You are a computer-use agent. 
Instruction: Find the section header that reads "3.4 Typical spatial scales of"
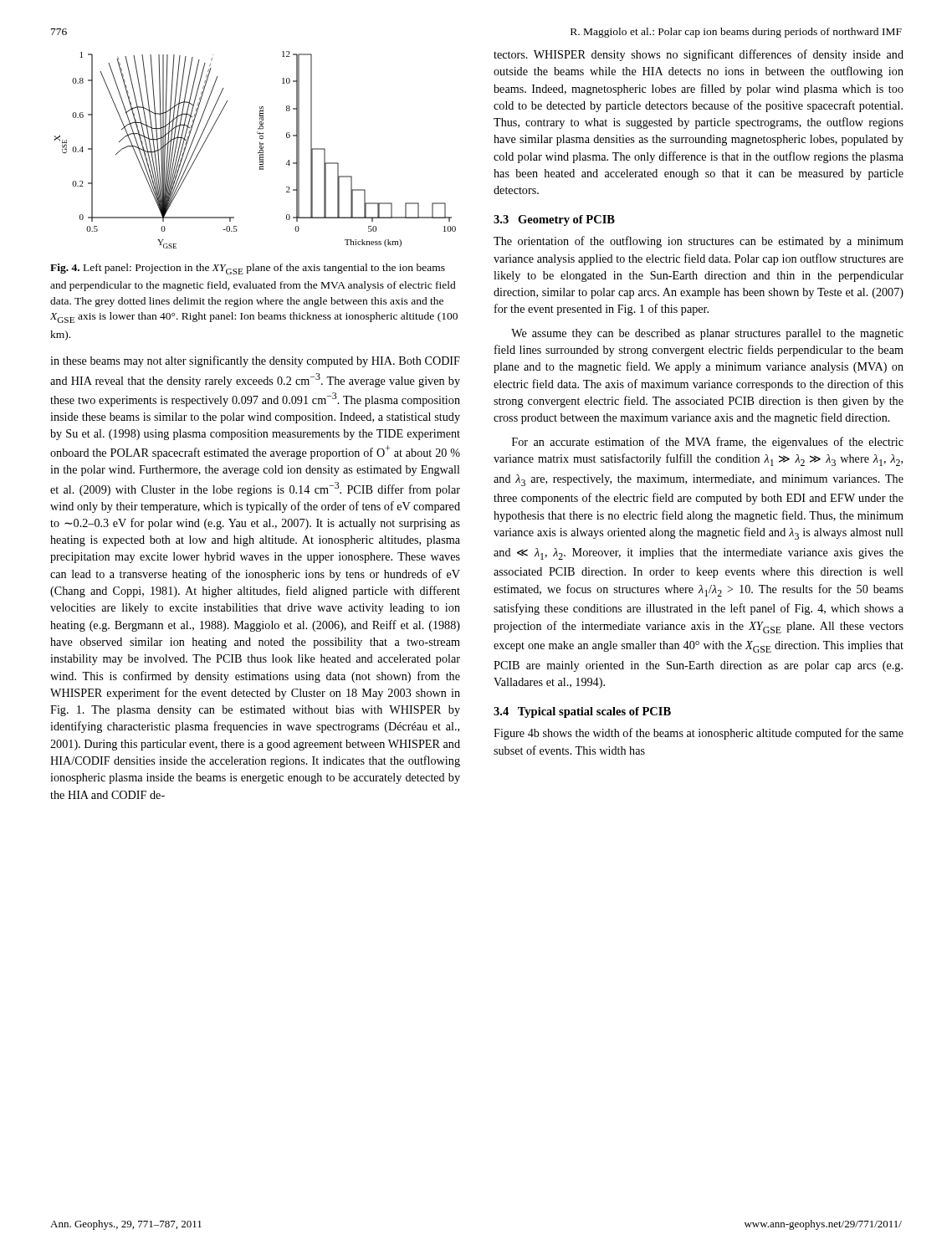pos(582,711)
